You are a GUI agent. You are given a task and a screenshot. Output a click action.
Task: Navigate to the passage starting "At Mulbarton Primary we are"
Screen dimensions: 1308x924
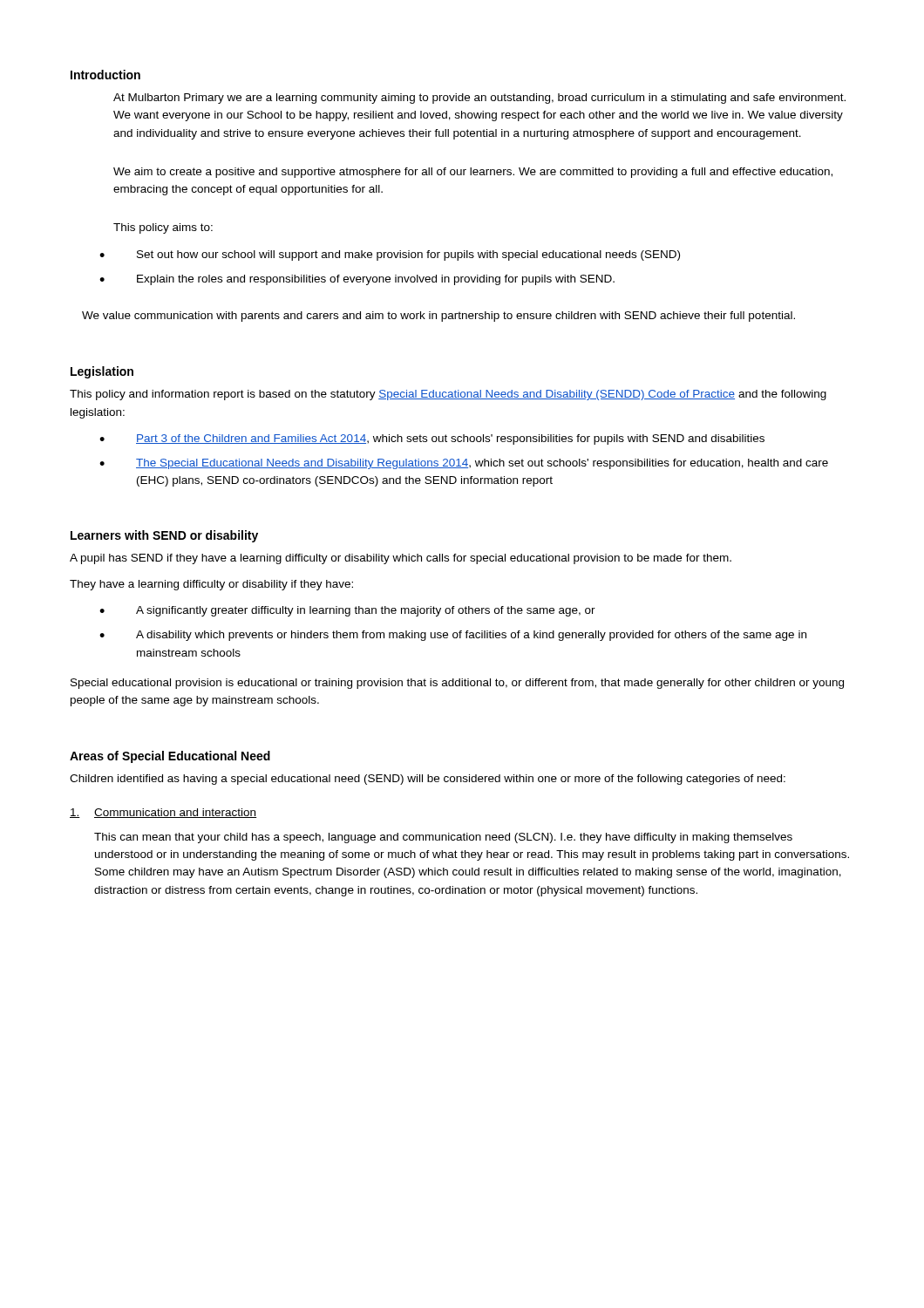(480, 115)
